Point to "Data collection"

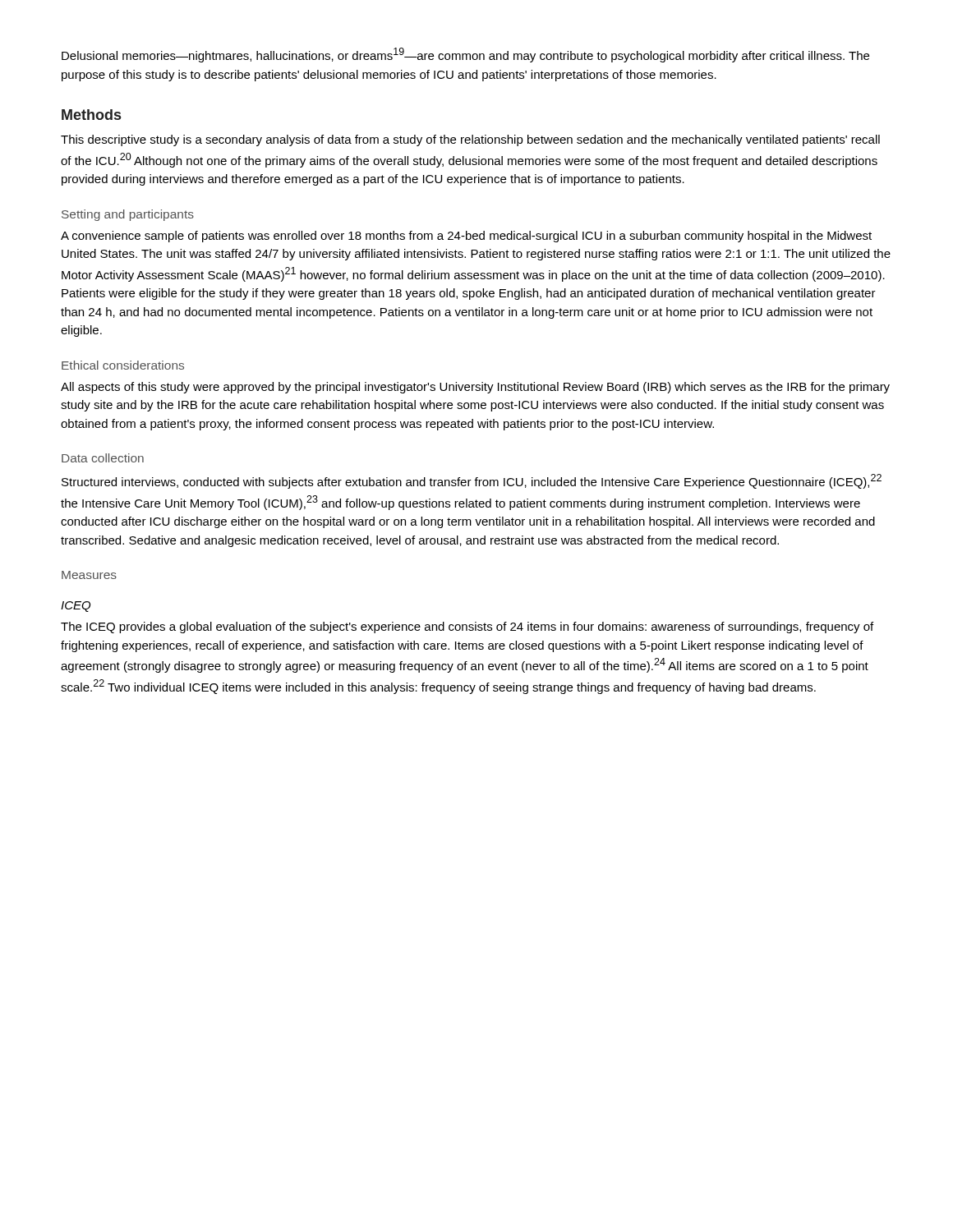[x=103, y=458]
